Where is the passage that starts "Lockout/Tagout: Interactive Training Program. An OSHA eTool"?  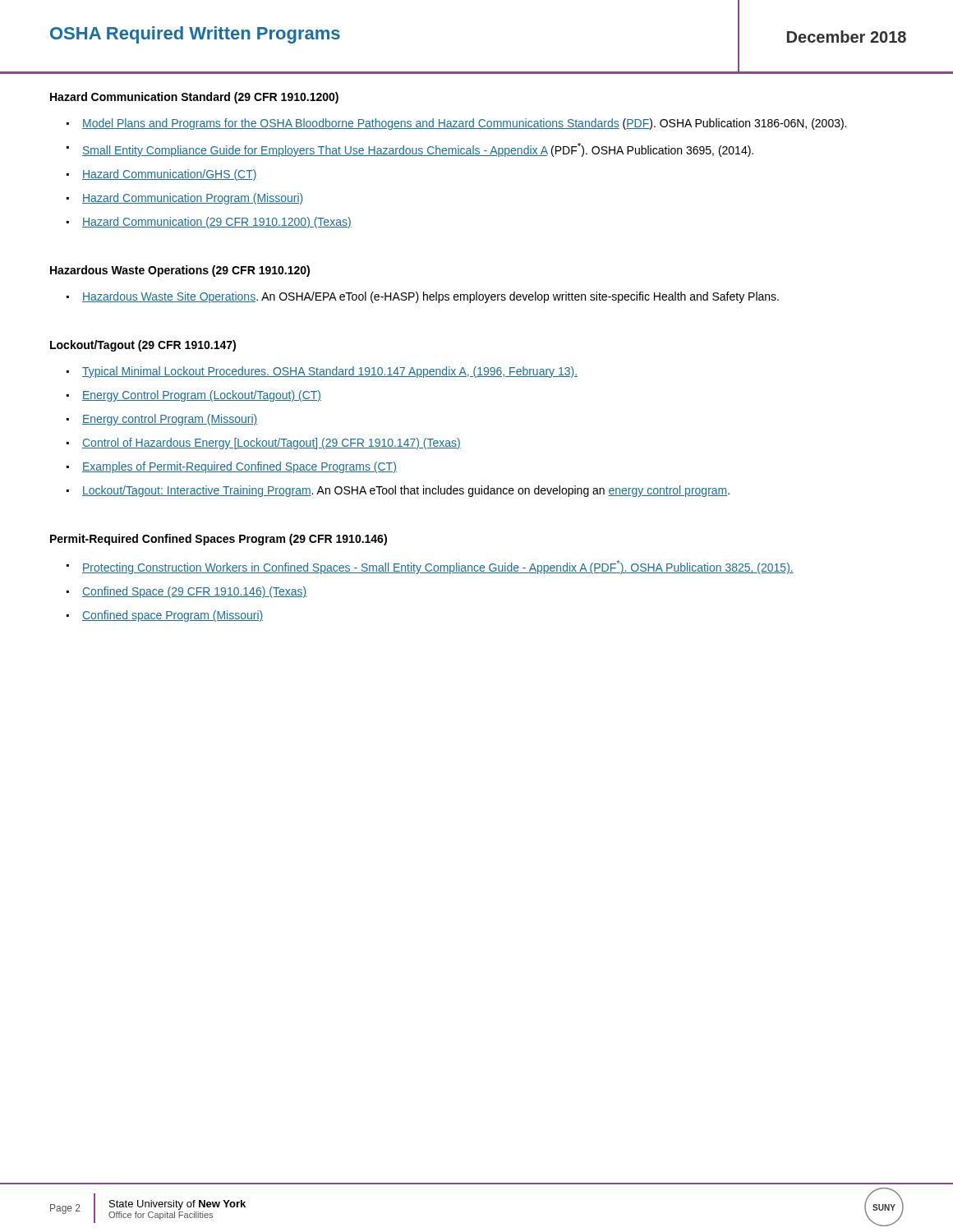[406, 490]
